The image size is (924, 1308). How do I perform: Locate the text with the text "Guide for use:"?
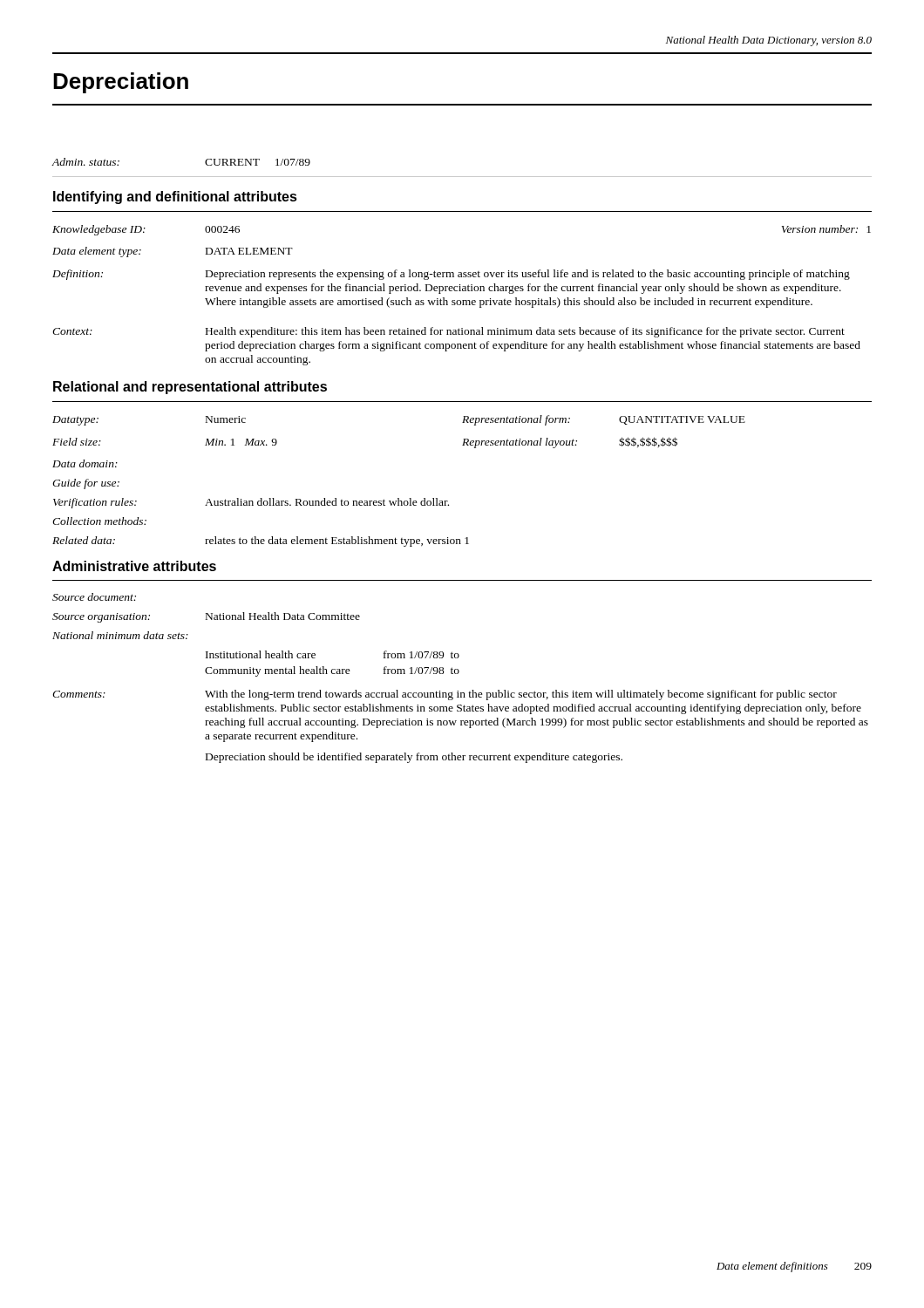pyautogui.click(x=86, y=484)
